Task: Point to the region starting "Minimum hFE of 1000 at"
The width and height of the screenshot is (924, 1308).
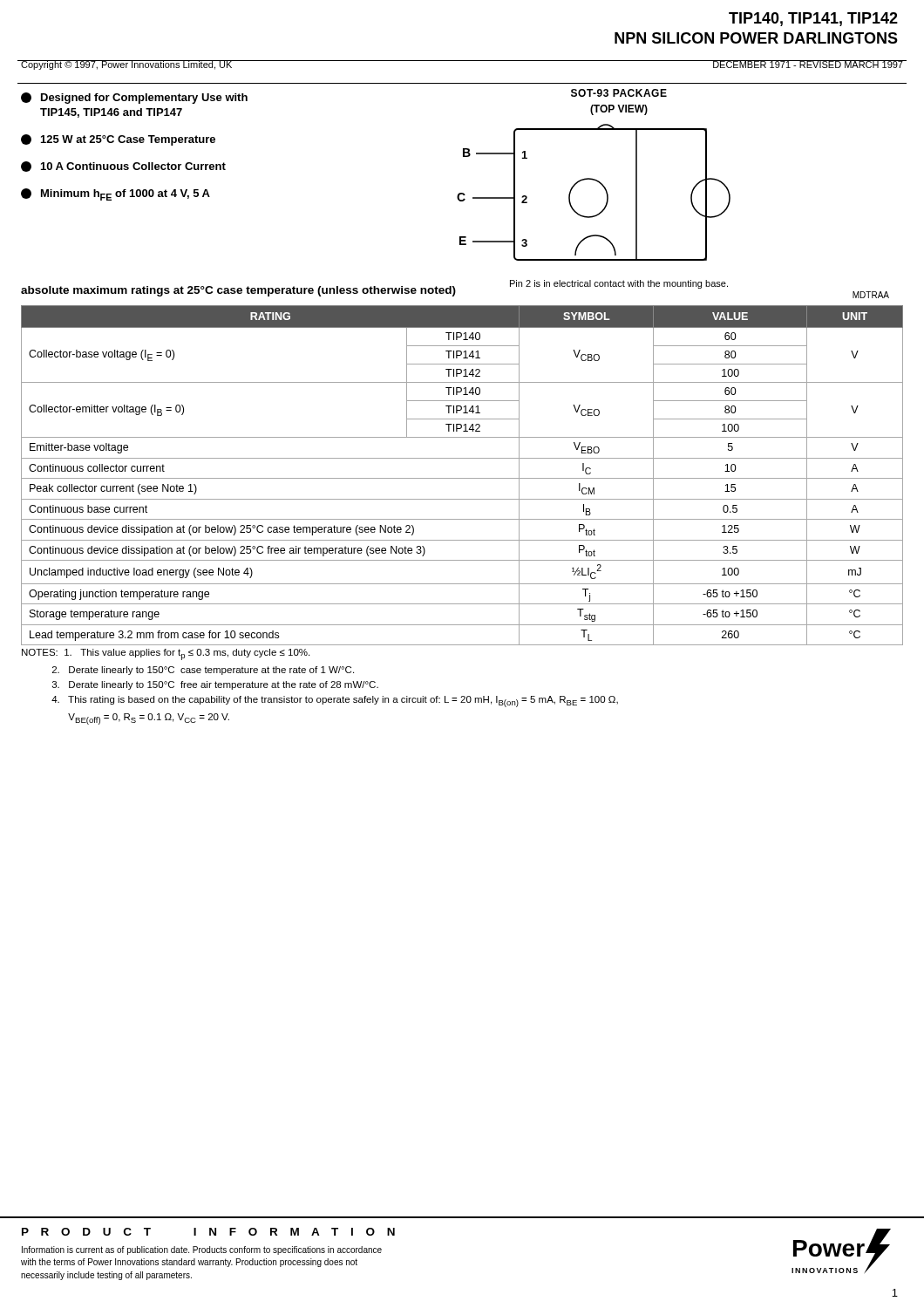Action: [115, 194]
